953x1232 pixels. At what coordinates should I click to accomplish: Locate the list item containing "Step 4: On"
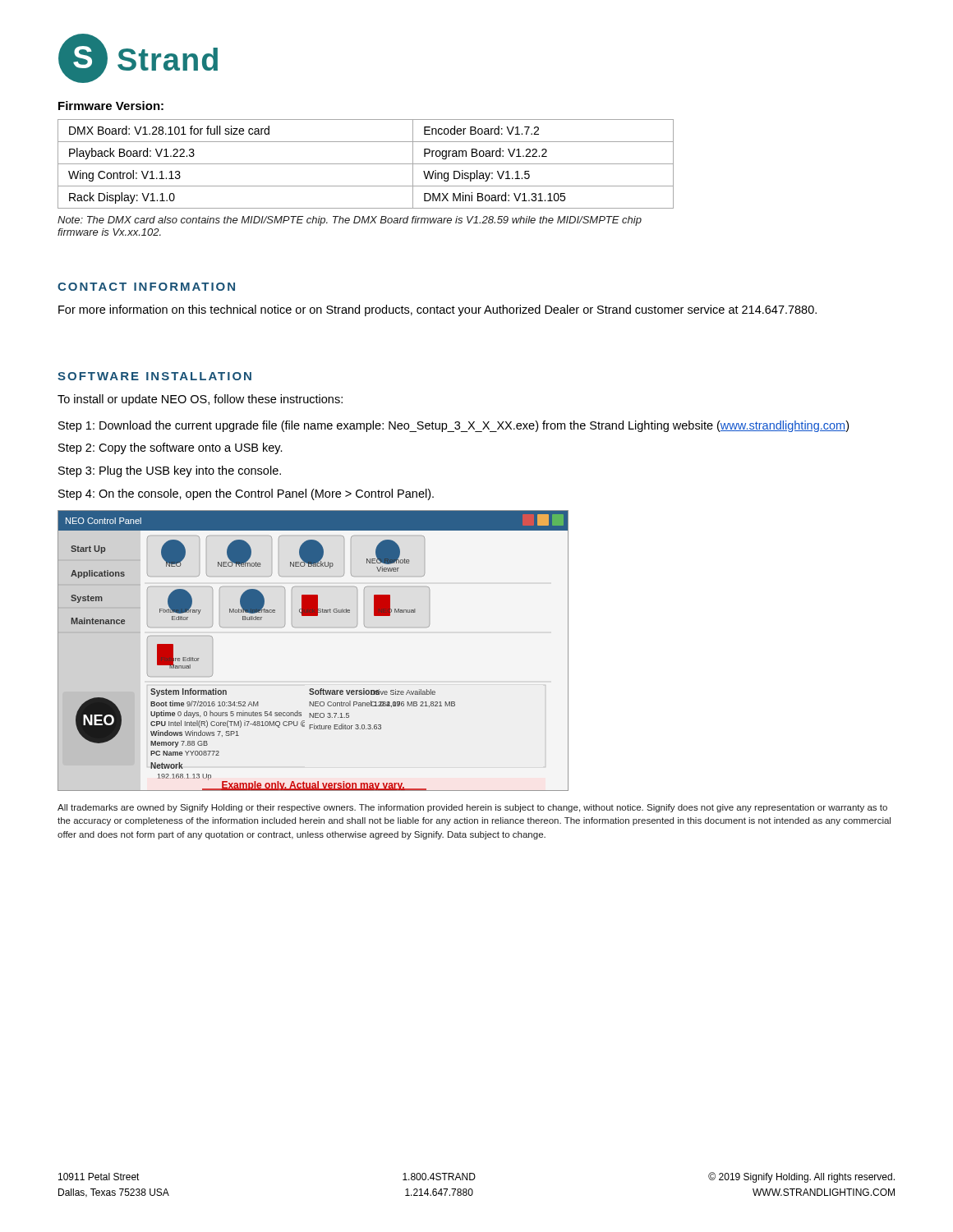(x=246, y=493)
